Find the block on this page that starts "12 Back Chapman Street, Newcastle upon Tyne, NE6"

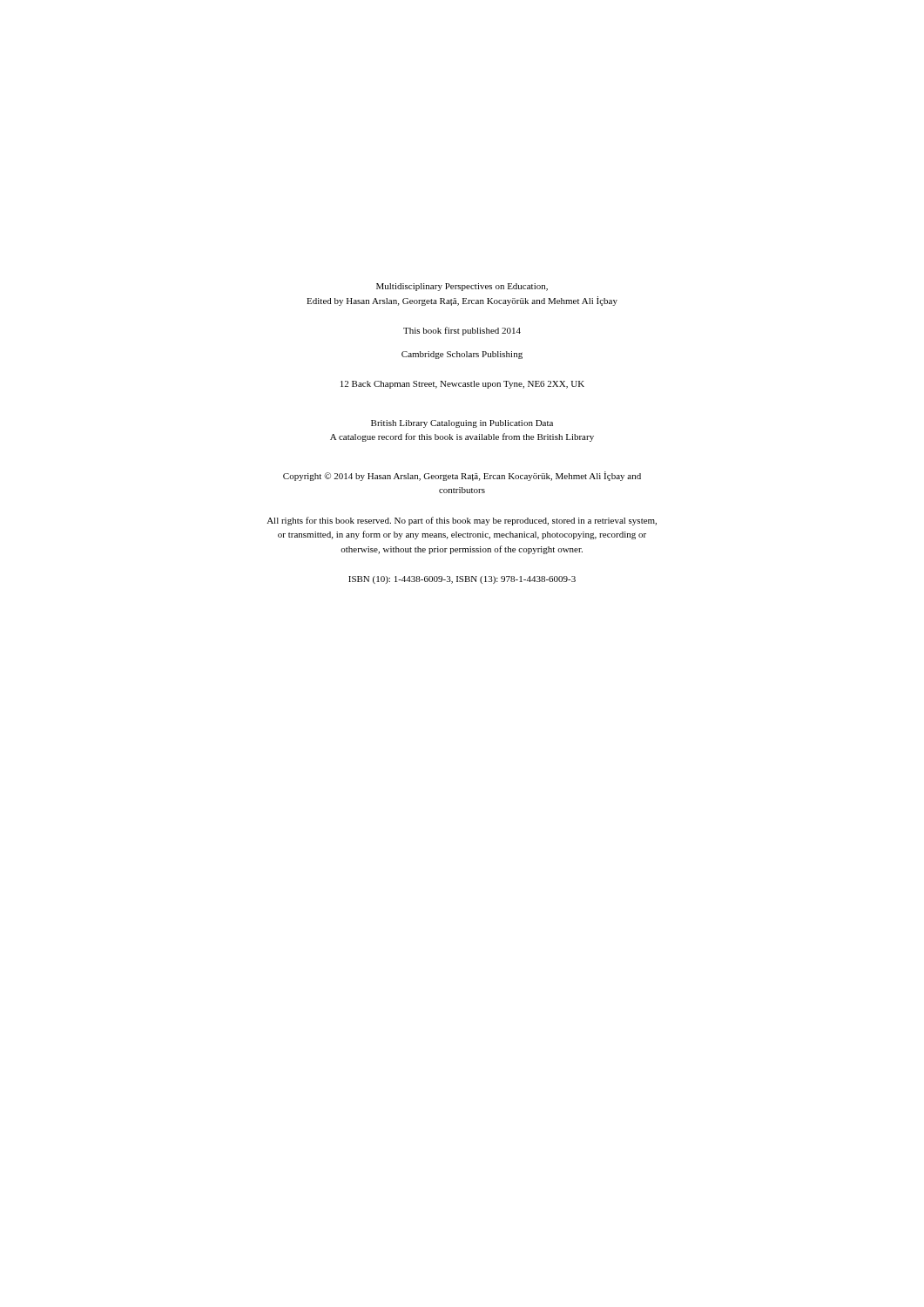click(x=462, y=383)
